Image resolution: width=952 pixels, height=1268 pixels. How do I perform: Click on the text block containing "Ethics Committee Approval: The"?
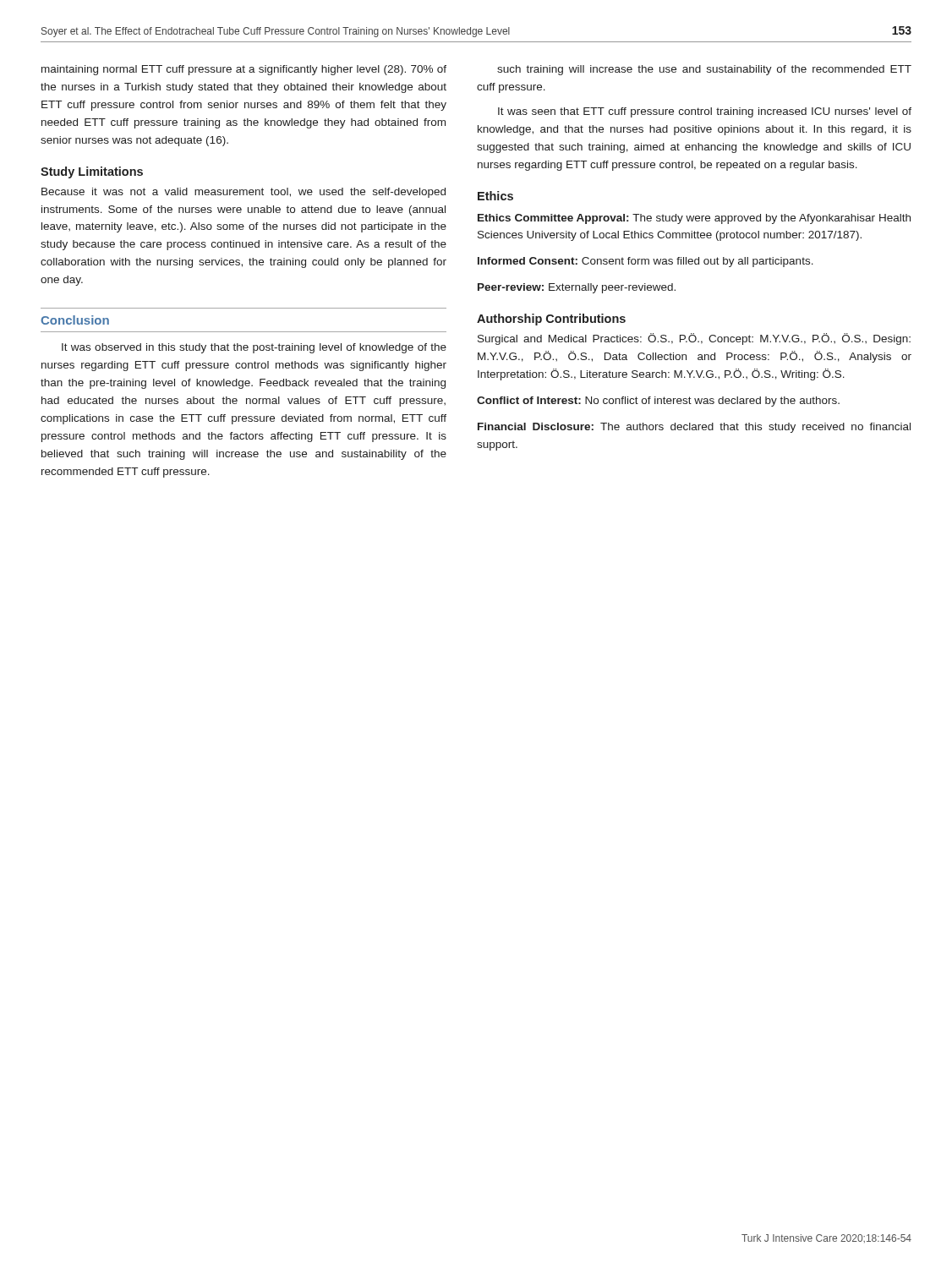coord(694,226)
